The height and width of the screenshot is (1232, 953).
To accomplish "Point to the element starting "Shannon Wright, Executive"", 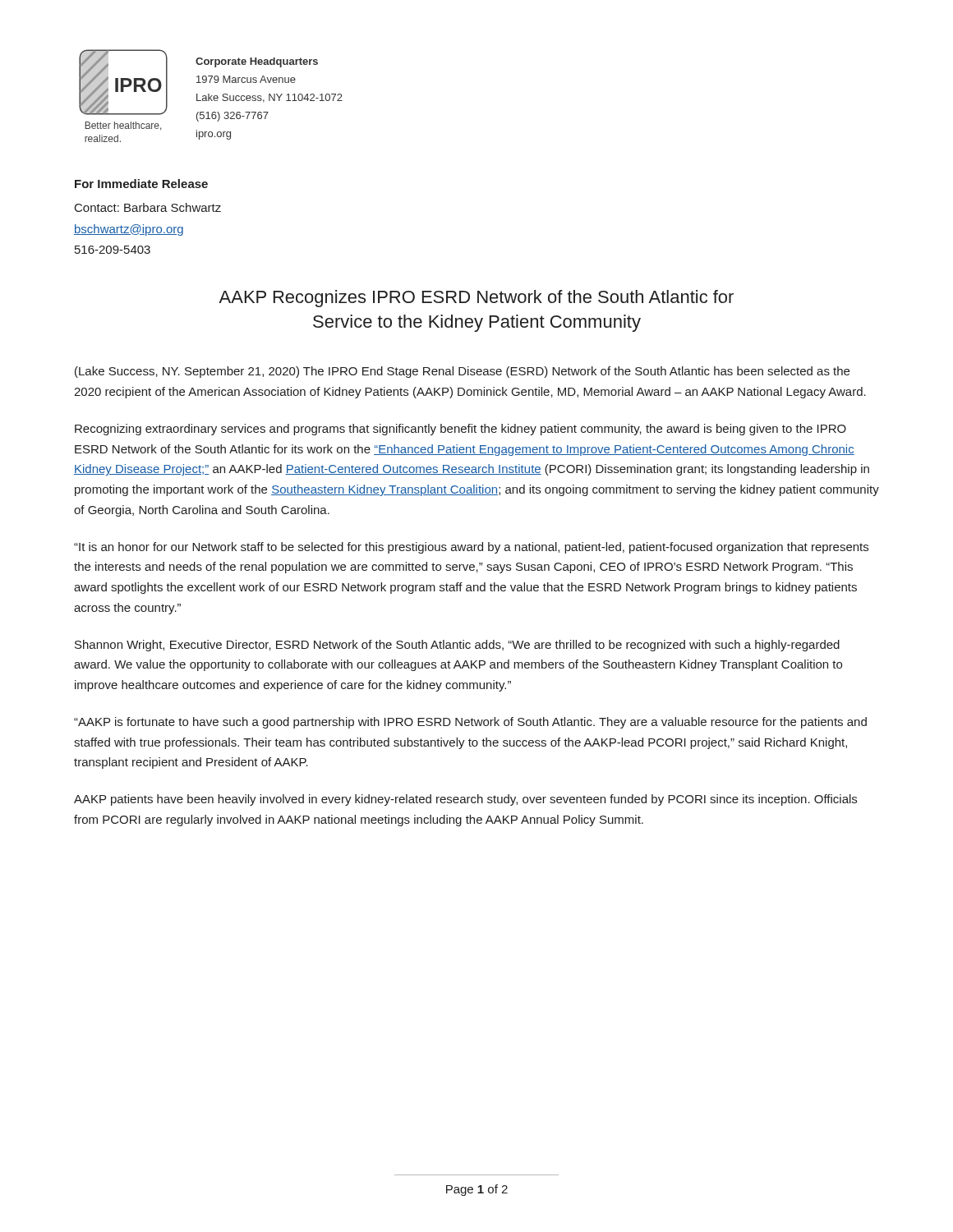I will click(x=458, y=664).
